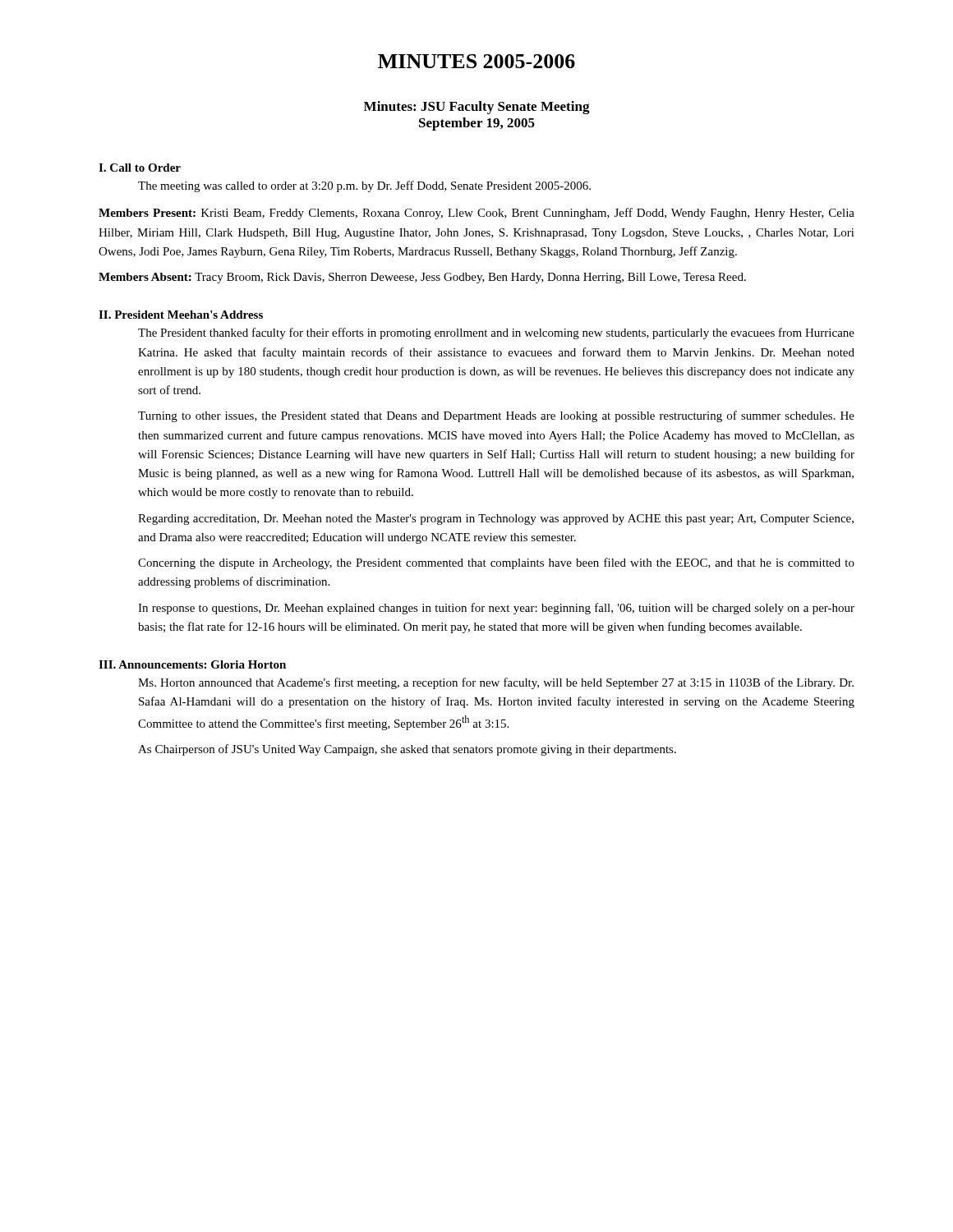Image resolution: width=953 pixels, height=1232 pixels.
Task: Locate the section header containing "II. President Meehan's Address"
Action: [x=181, y=315]
